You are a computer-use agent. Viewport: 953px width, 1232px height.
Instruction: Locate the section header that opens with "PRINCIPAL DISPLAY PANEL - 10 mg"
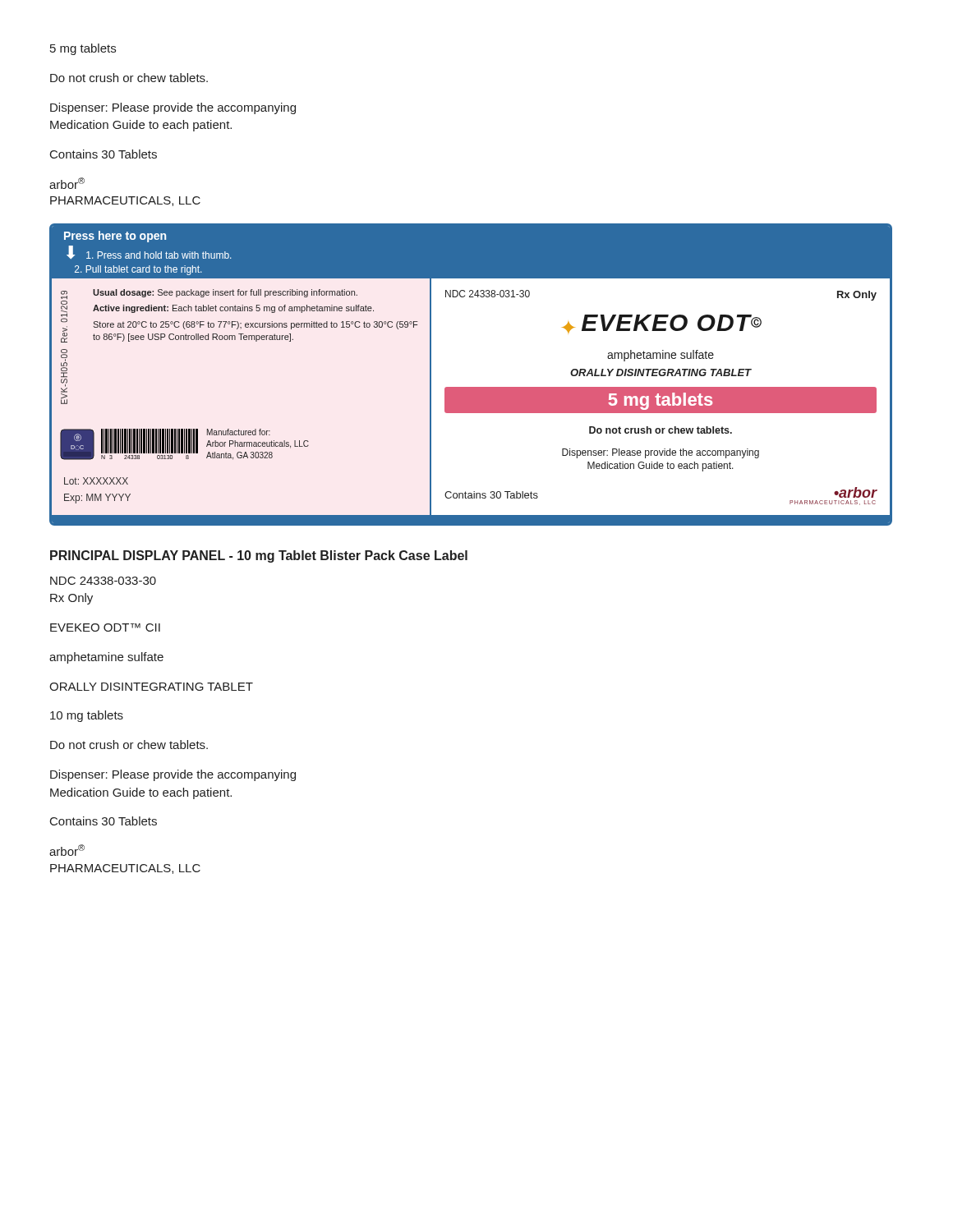tap(259, 555)
